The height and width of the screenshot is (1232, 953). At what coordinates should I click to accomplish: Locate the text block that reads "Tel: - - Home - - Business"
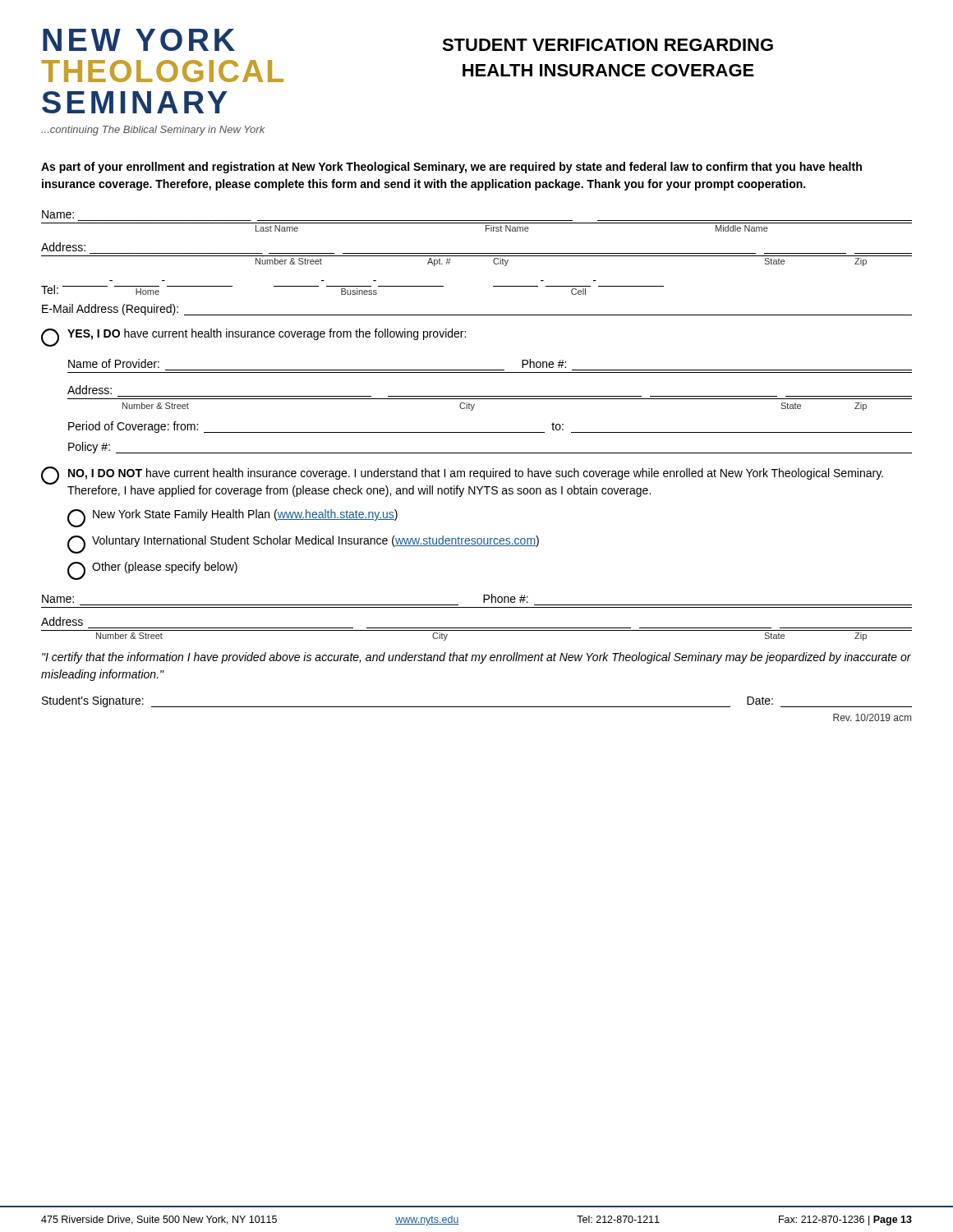tap(352, 284)
